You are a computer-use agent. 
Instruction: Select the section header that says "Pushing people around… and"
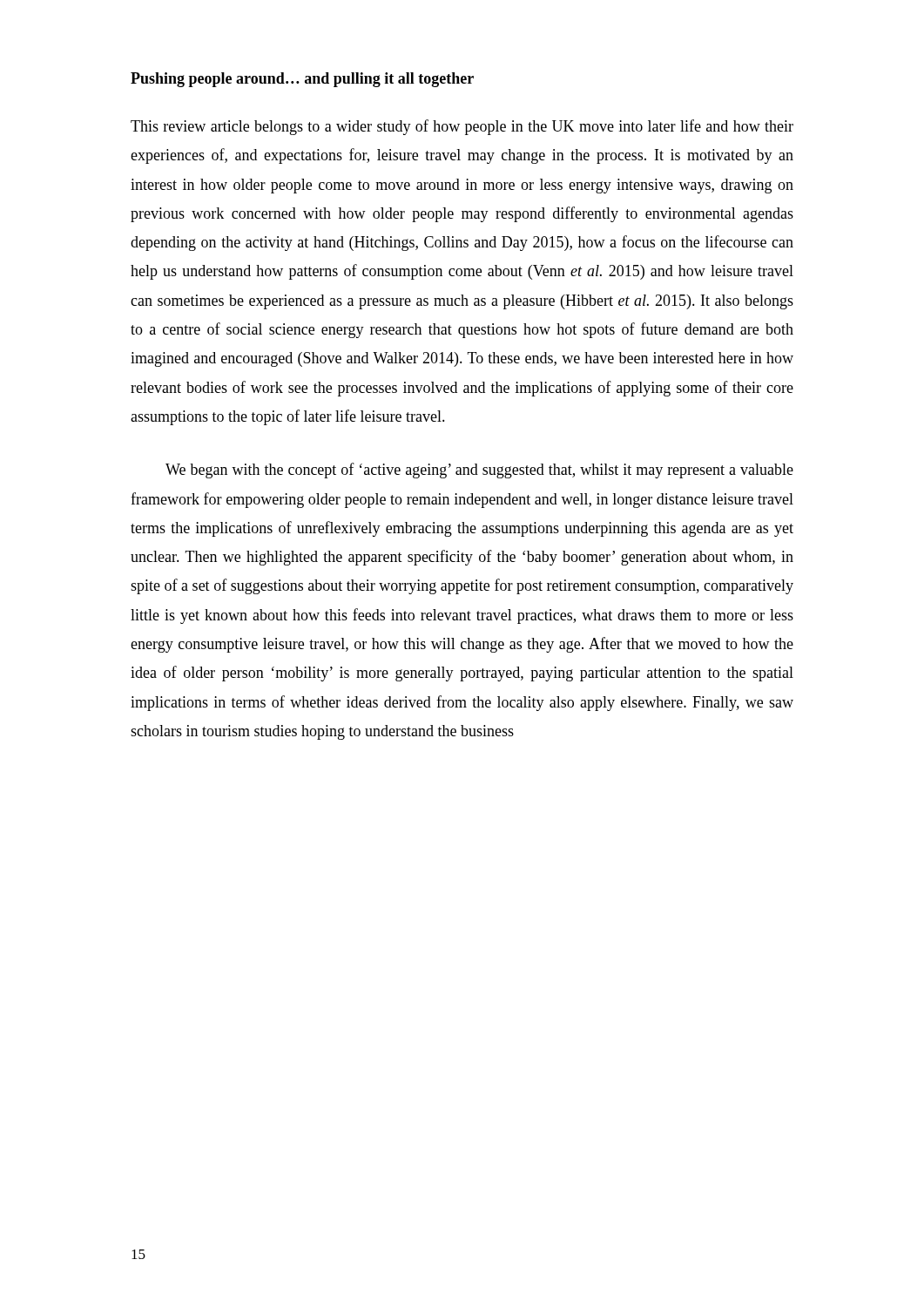(x=302, y=78)
